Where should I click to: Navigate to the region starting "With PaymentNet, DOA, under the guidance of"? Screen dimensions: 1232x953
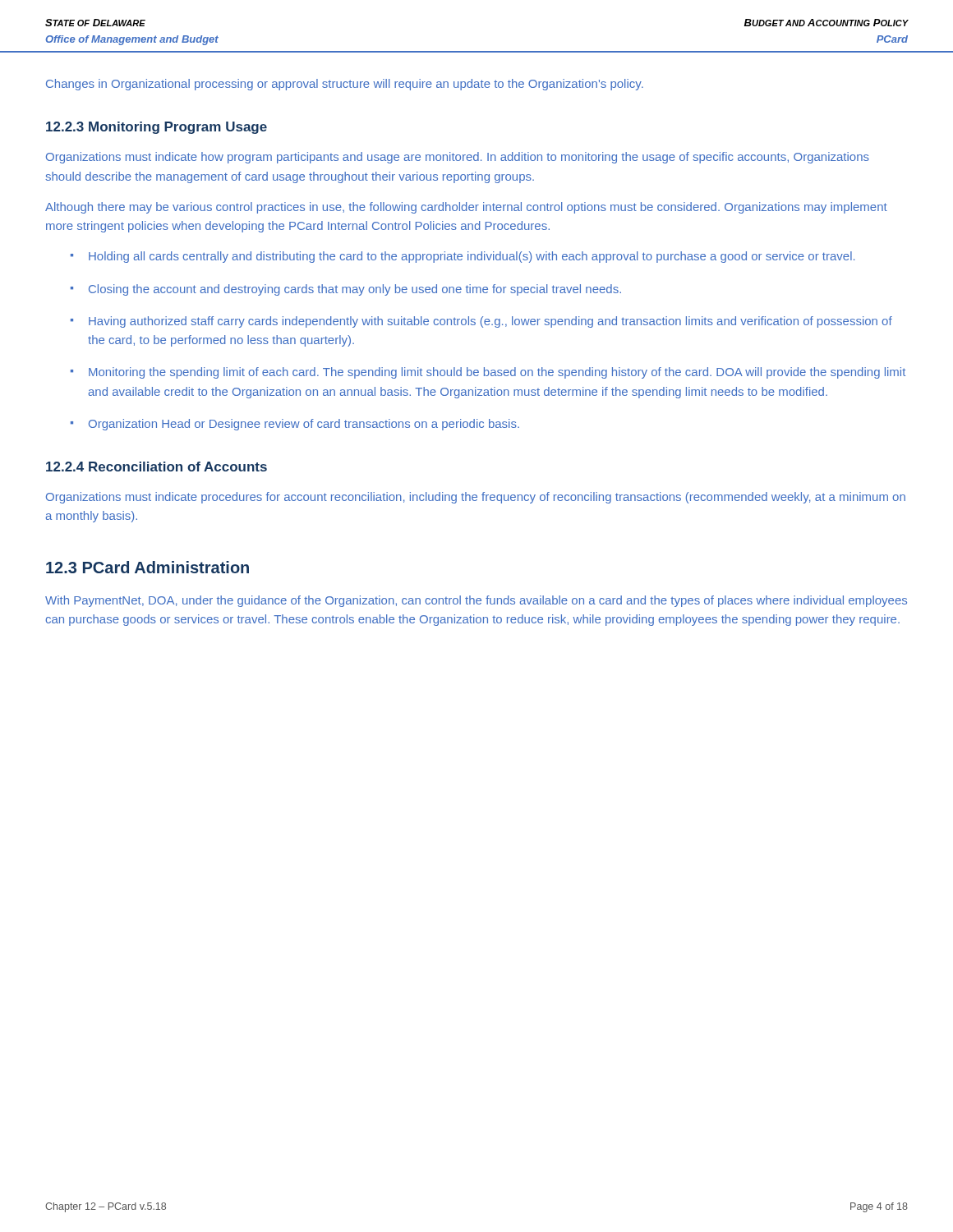point(476,609)
